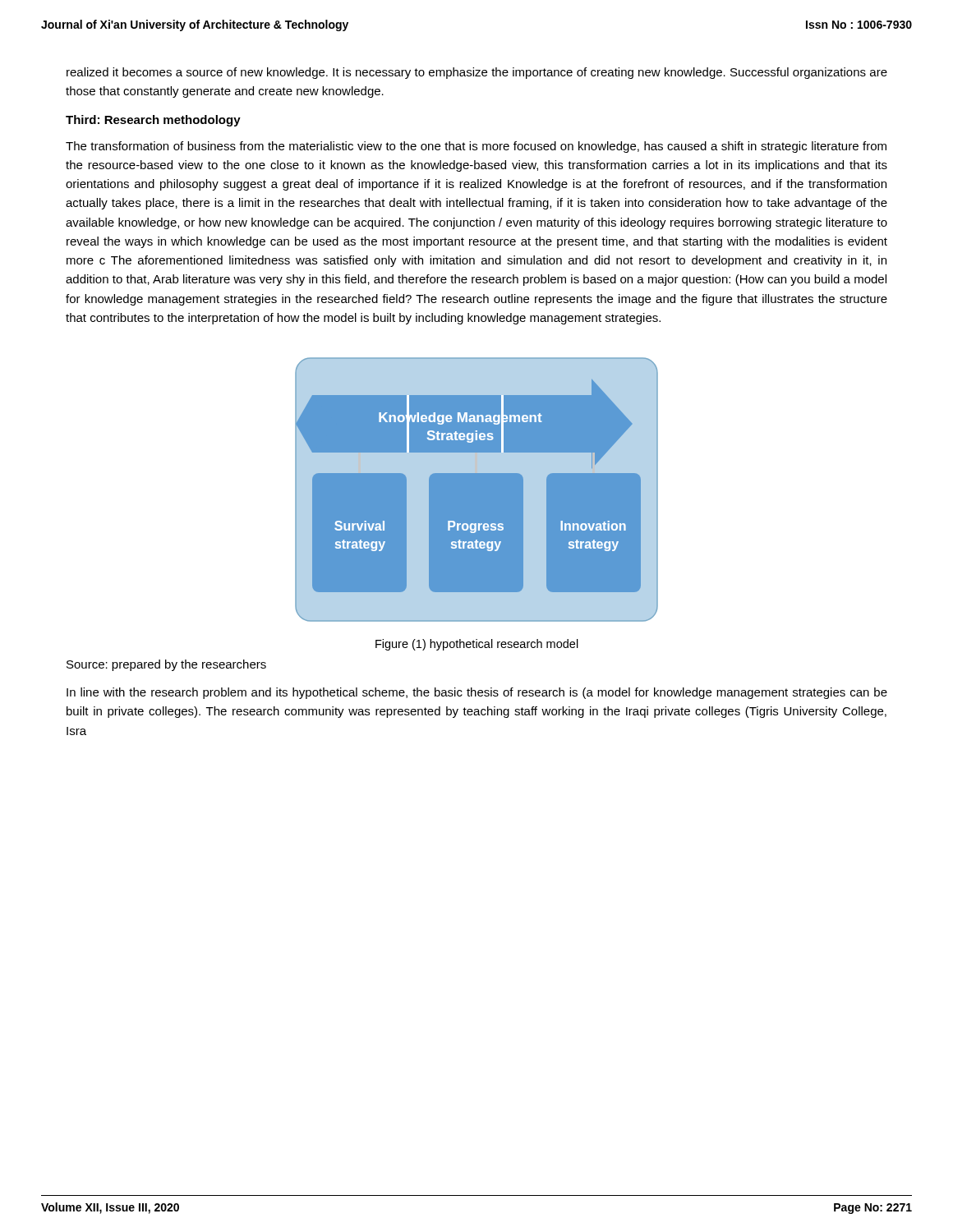The height and width of the screenshot is (1232, 953).
Task: Click on the infographic
Action: coord(476,490)
